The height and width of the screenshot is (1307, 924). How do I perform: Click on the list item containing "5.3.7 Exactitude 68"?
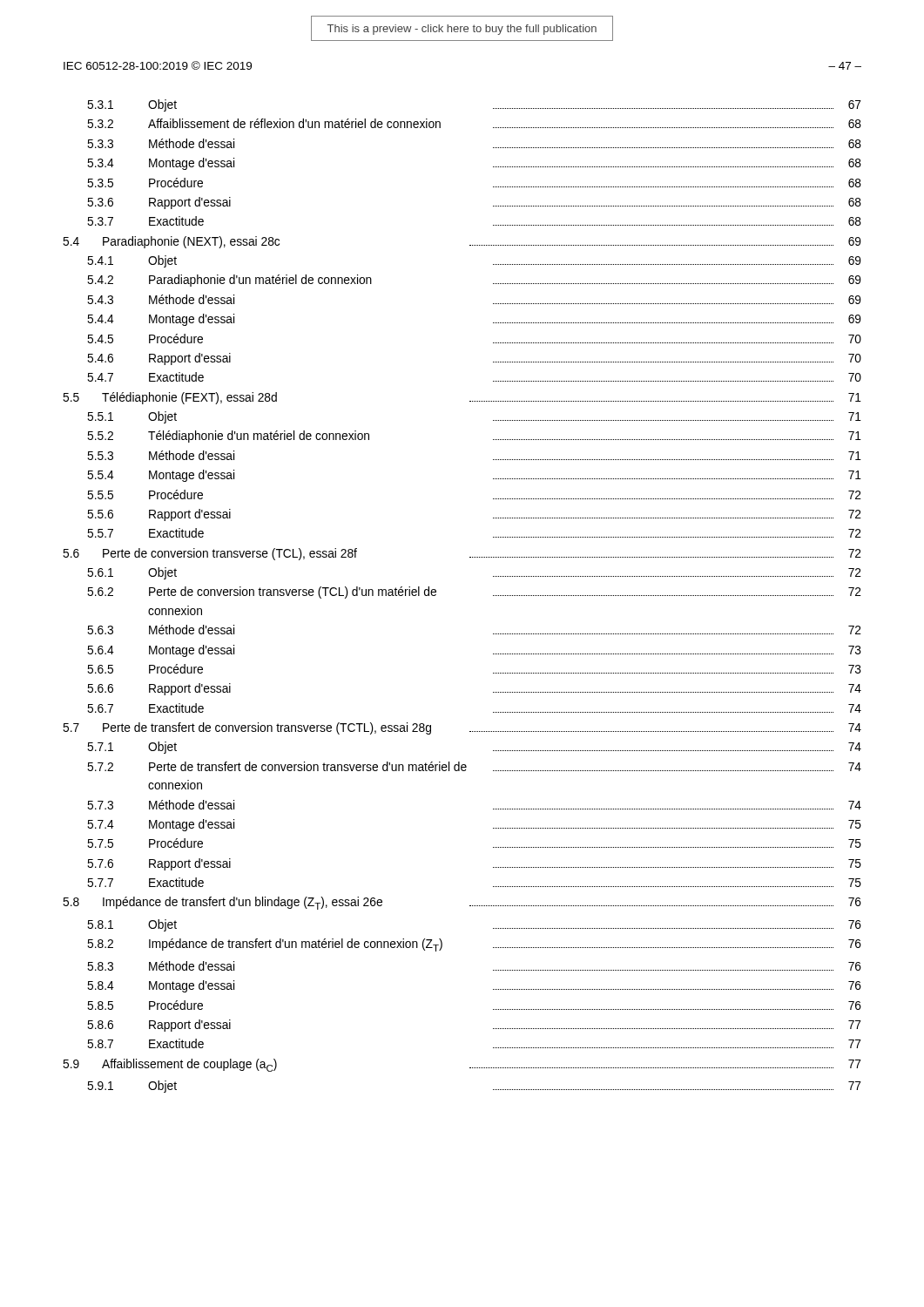101,221
